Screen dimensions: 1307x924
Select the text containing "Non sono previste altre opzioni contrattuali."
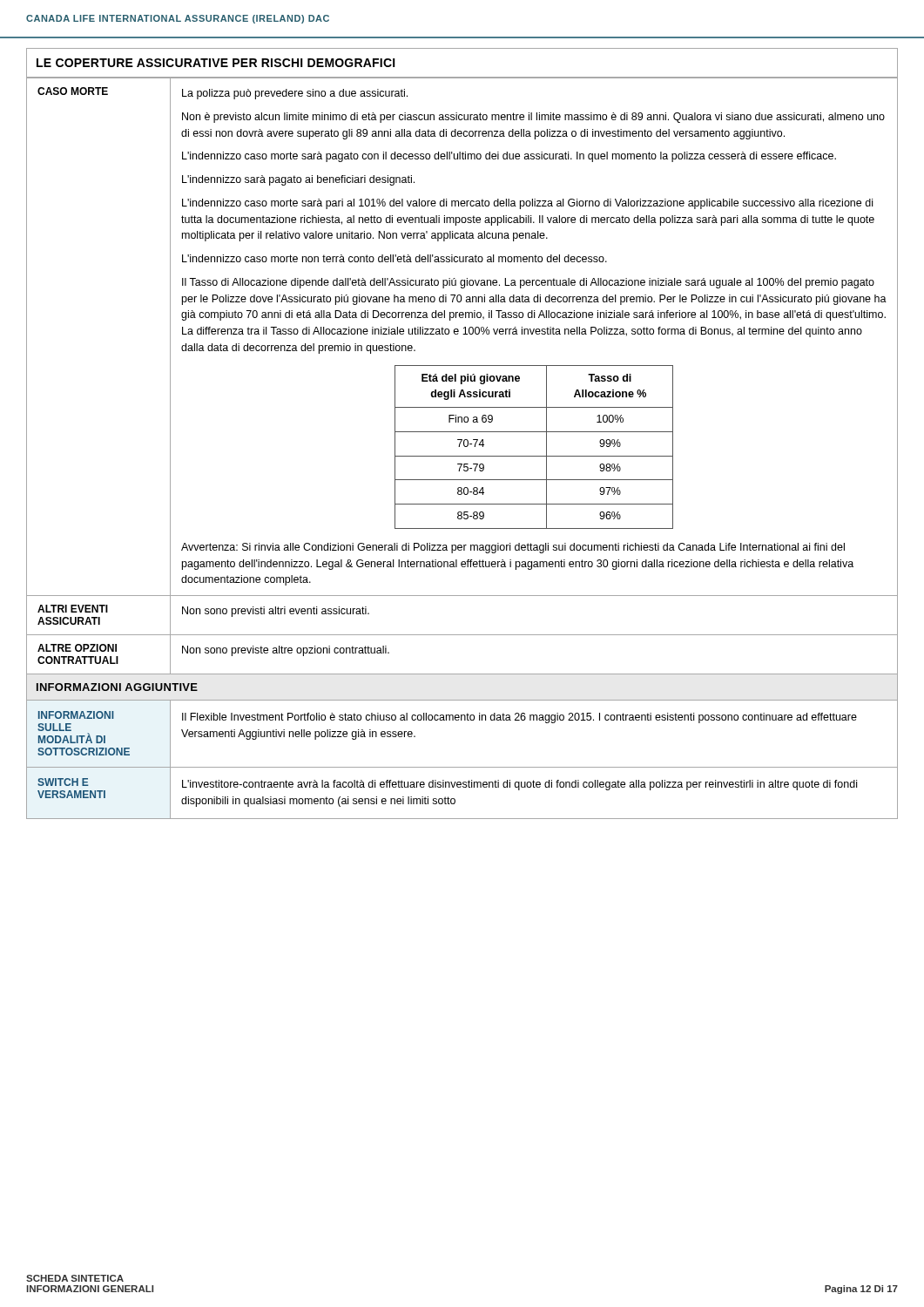(x=286, y=650)
